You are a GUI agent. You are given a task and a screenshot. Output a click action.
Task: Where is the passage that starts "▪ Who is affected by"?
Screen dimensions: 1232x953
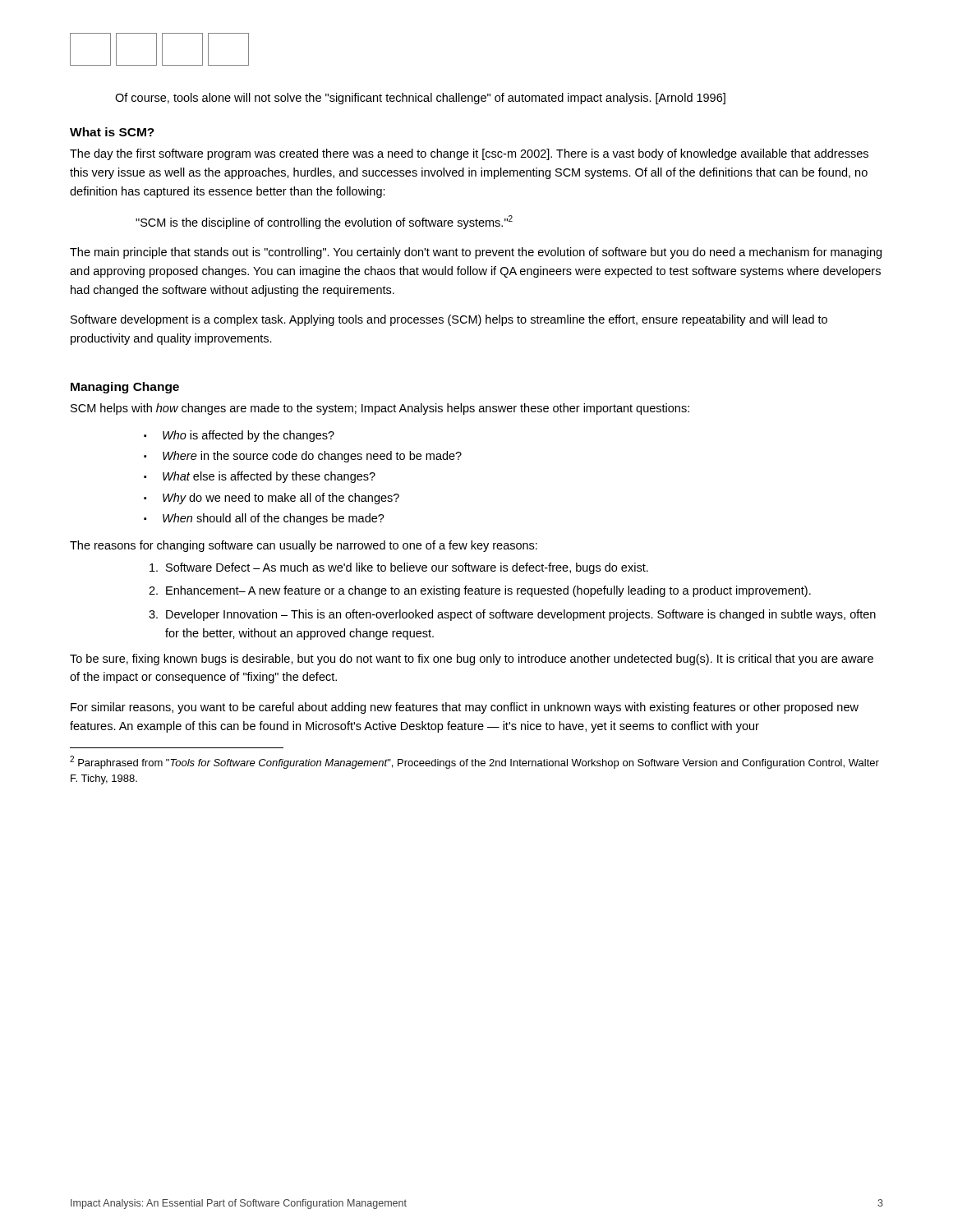click(239, 435)
